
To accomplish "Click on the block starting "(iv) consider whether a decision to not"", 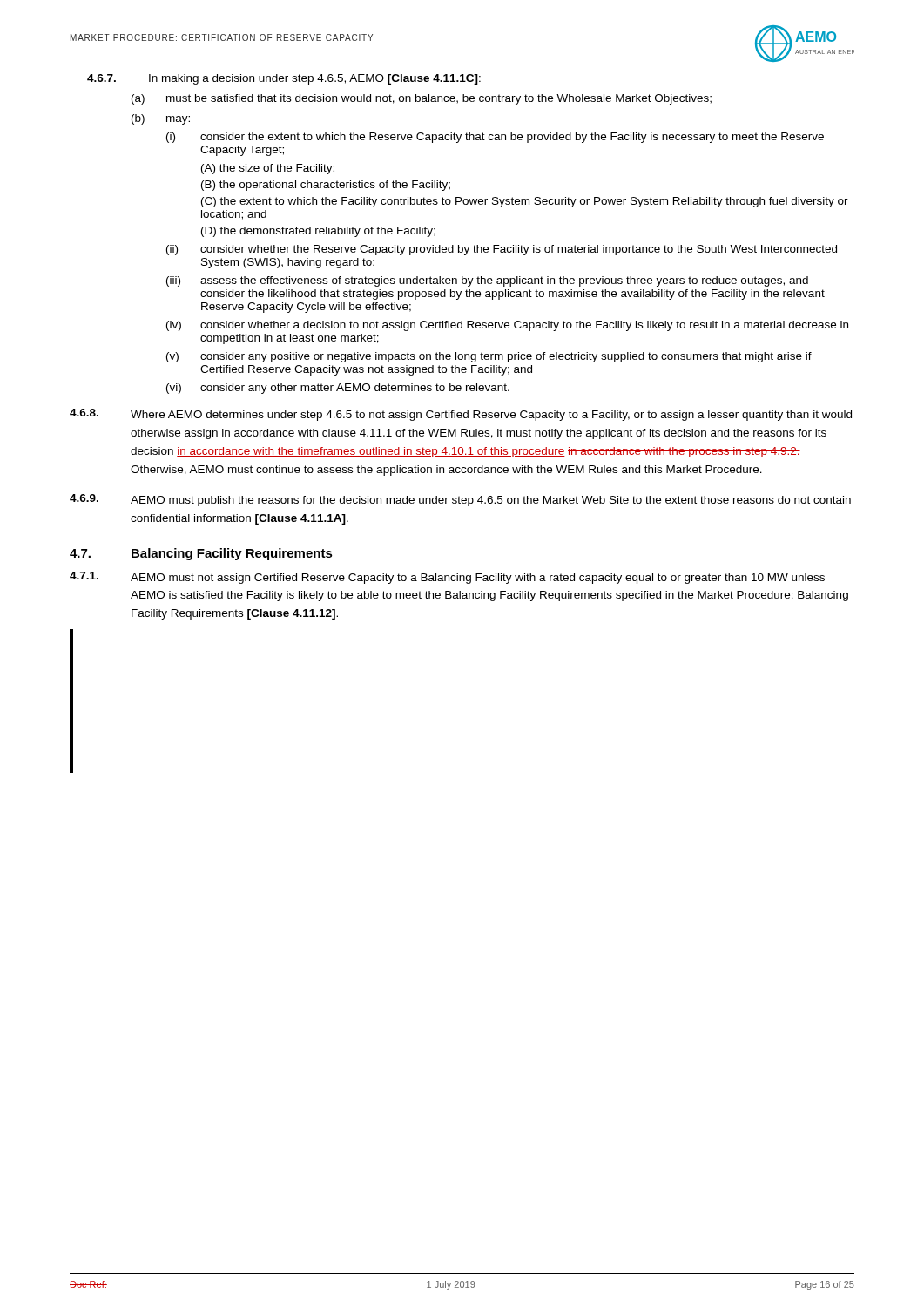I will [510, 331].
